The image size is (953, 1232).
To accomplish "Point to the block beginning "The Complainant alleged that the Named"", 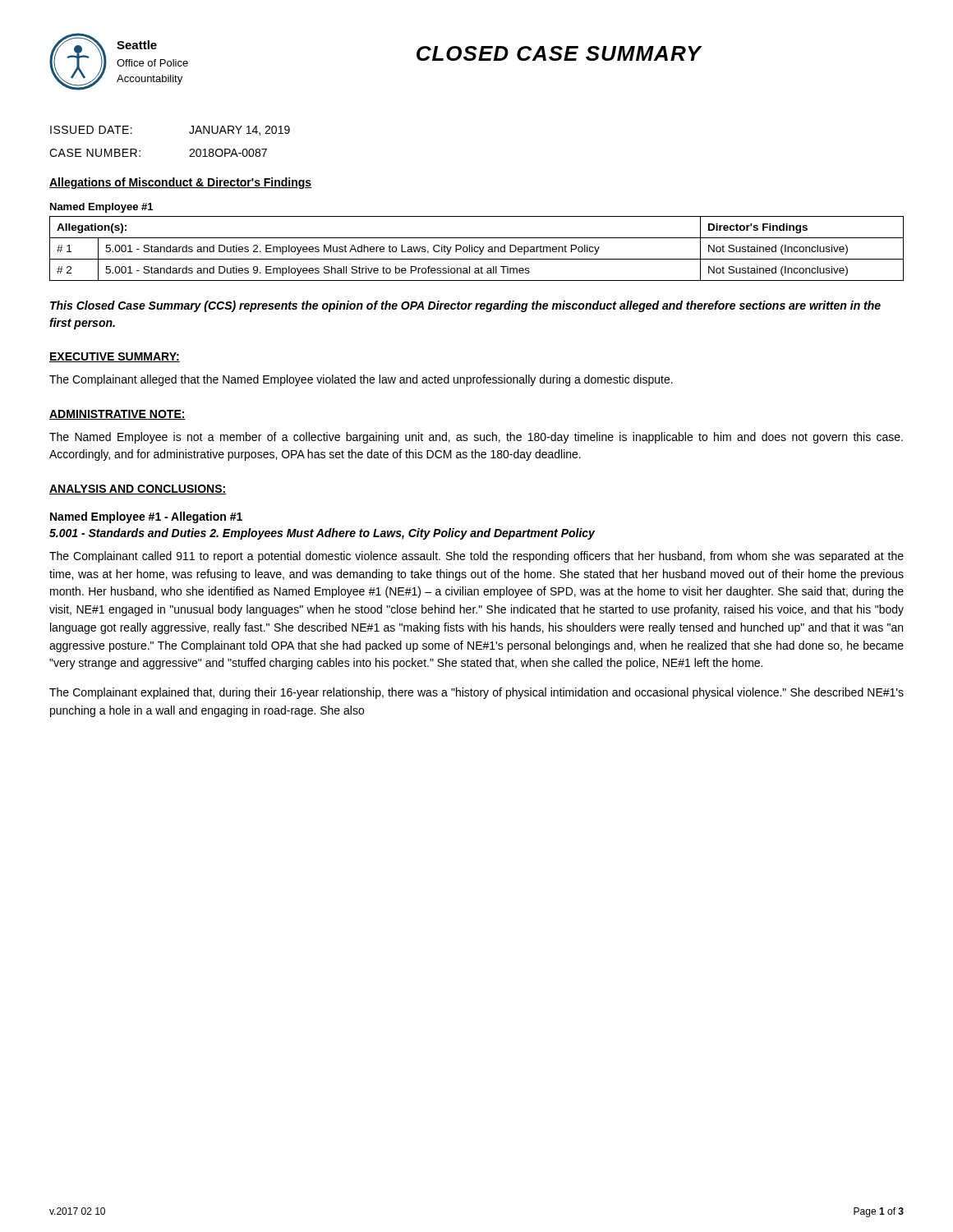I will tap(361, 379).
